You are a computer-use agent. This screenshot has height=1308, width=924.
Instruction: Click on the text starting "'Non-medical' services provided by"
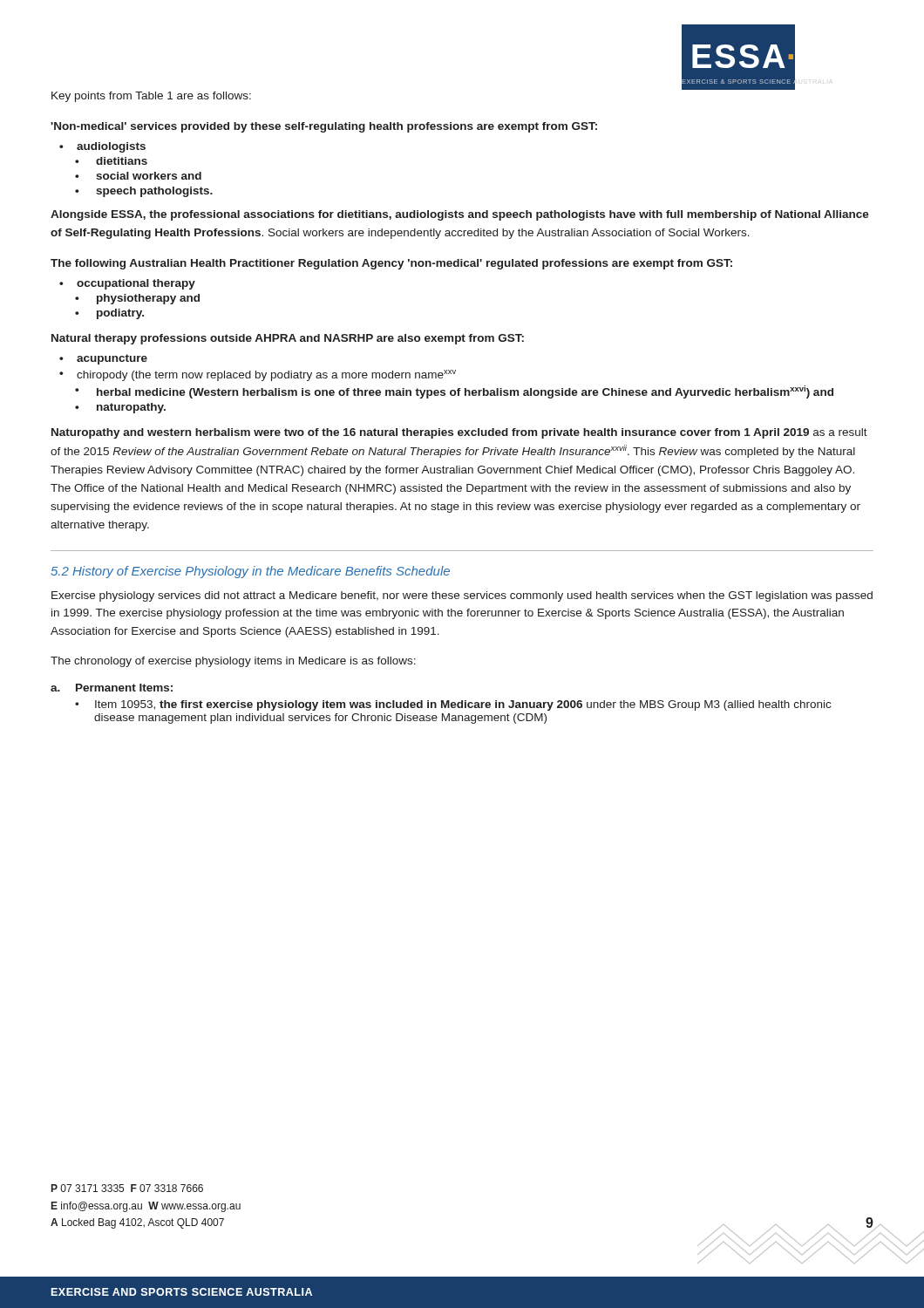tap(324, 126)
